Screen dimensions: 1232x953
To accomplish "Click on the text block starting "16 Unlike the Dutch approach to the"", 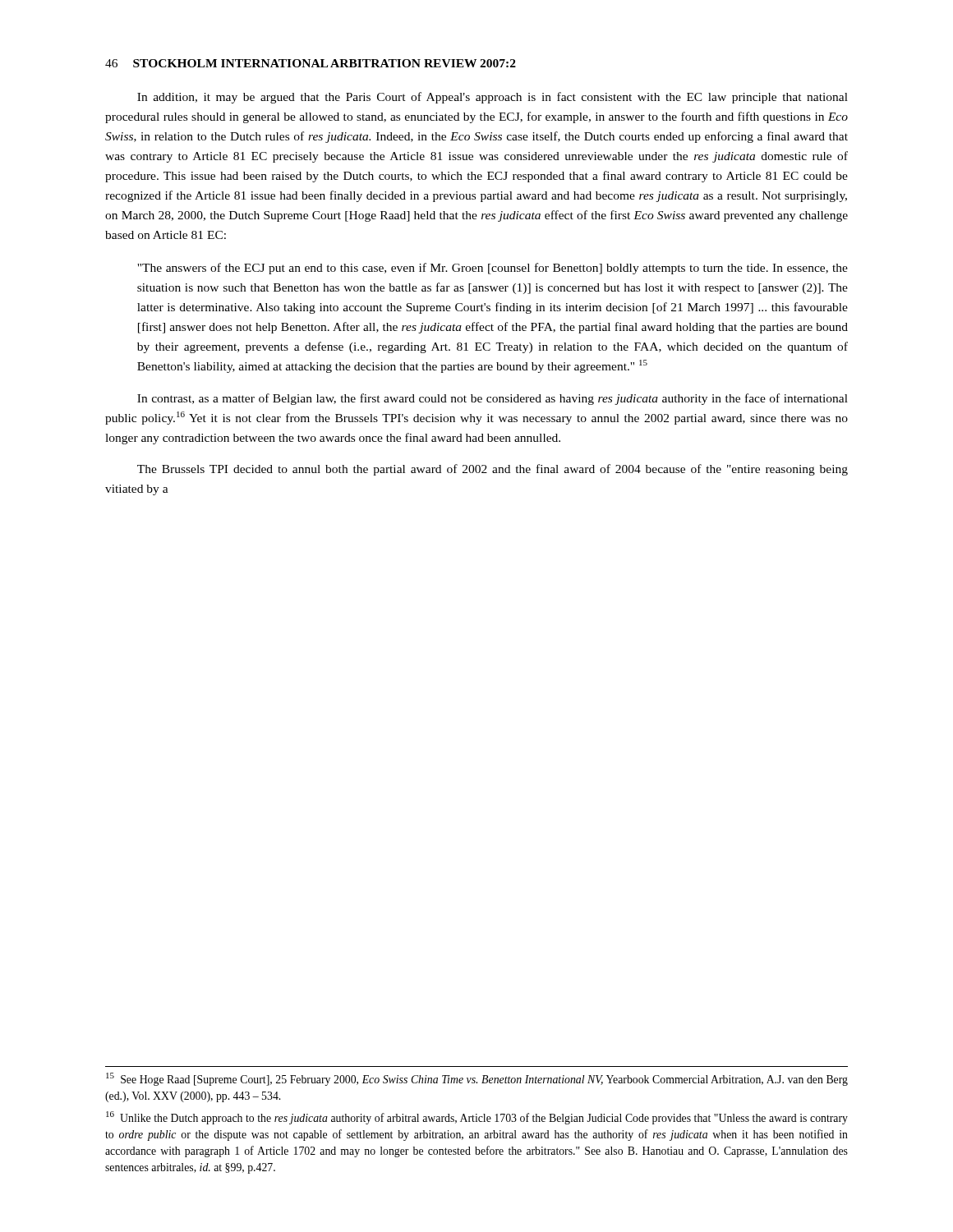I will tap(476, 1142).
